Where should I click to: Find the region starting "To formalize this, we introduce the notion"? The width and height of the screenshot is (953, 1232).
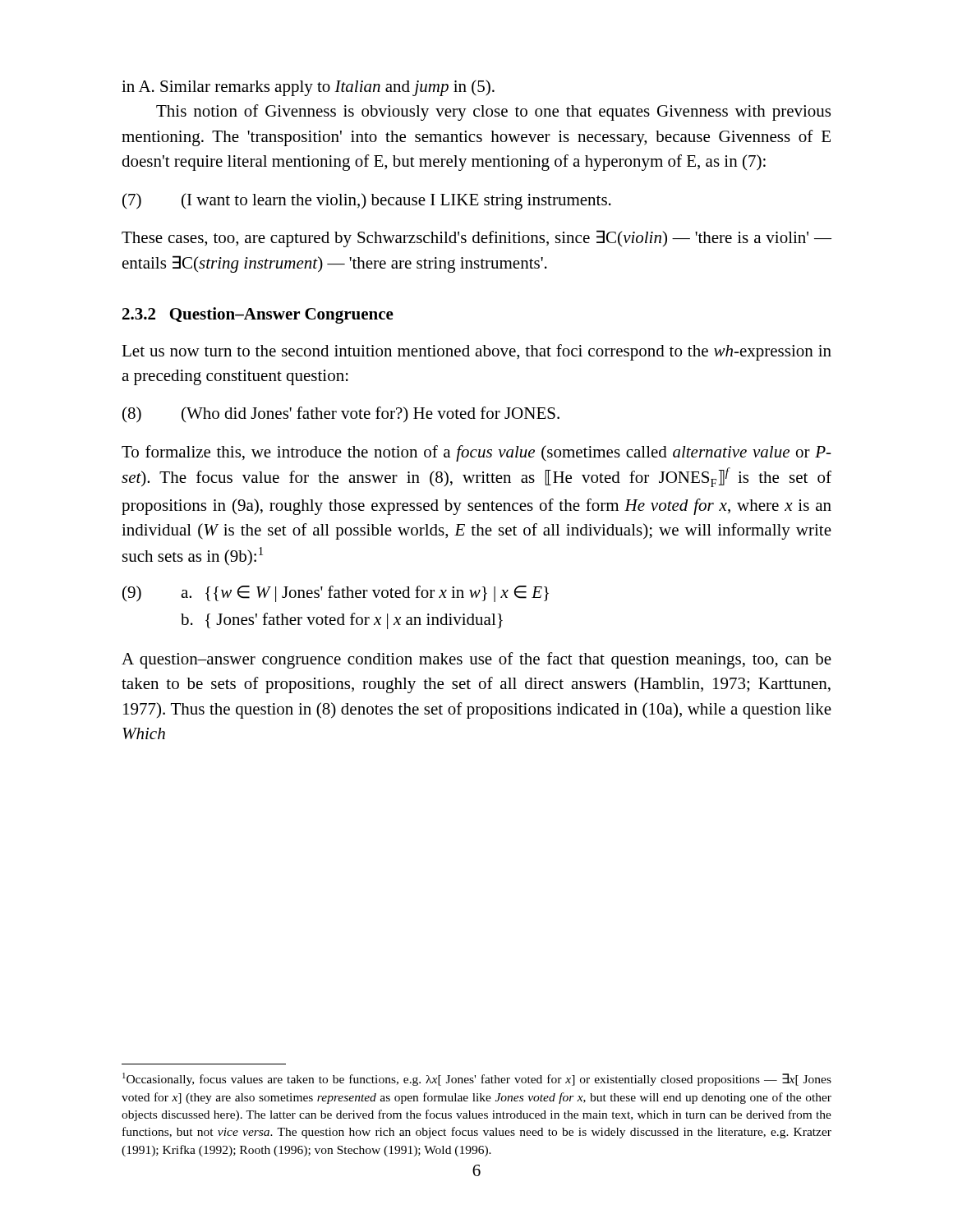pyautogui.click(x=476, y=504)
